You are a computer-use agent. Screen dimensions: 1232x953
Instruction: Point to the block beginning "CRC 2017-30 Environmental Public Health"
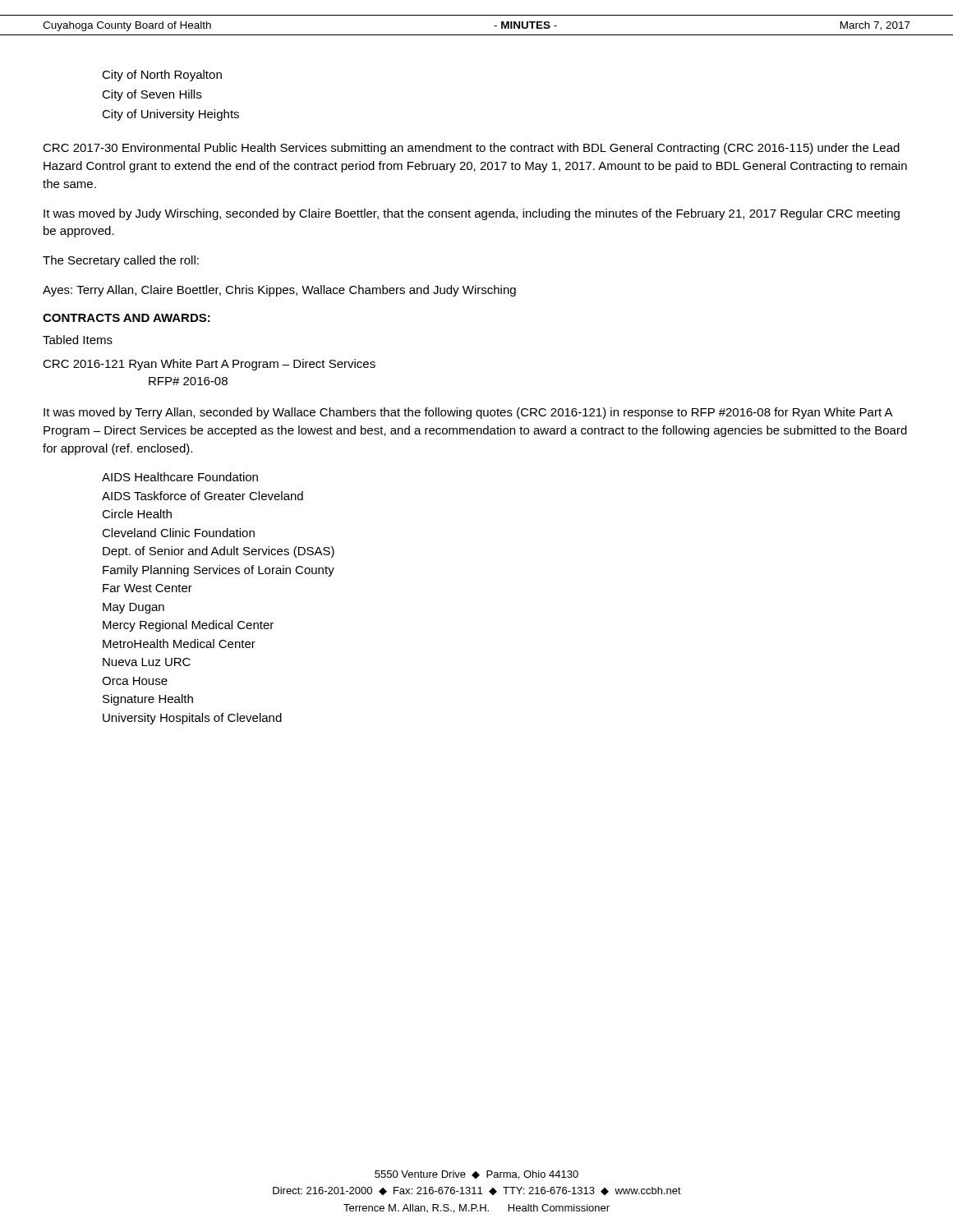coord(475,166)
